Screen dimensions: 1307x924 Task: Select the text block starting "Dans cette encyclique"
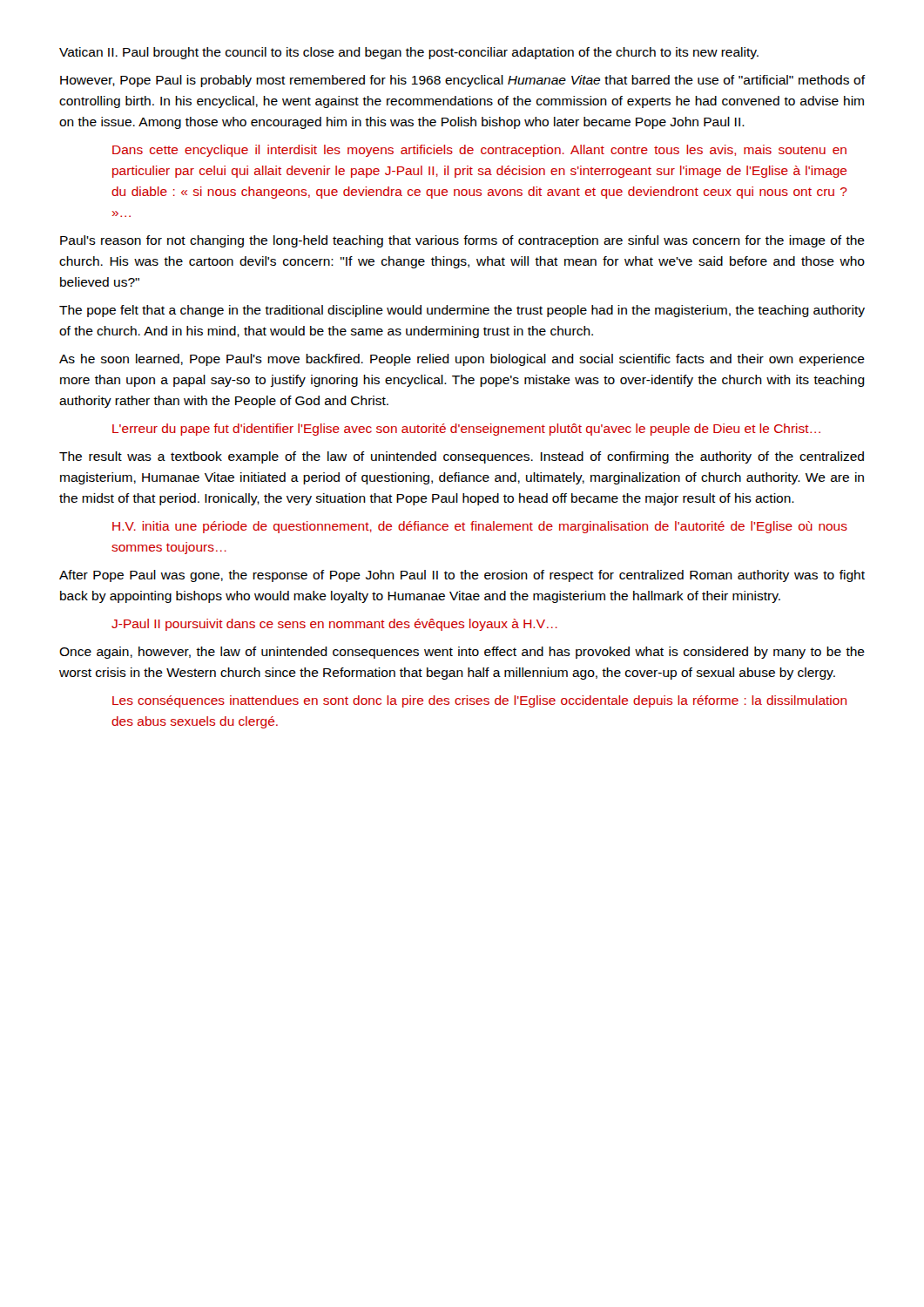pyautogui.click(x=479, y=181)
